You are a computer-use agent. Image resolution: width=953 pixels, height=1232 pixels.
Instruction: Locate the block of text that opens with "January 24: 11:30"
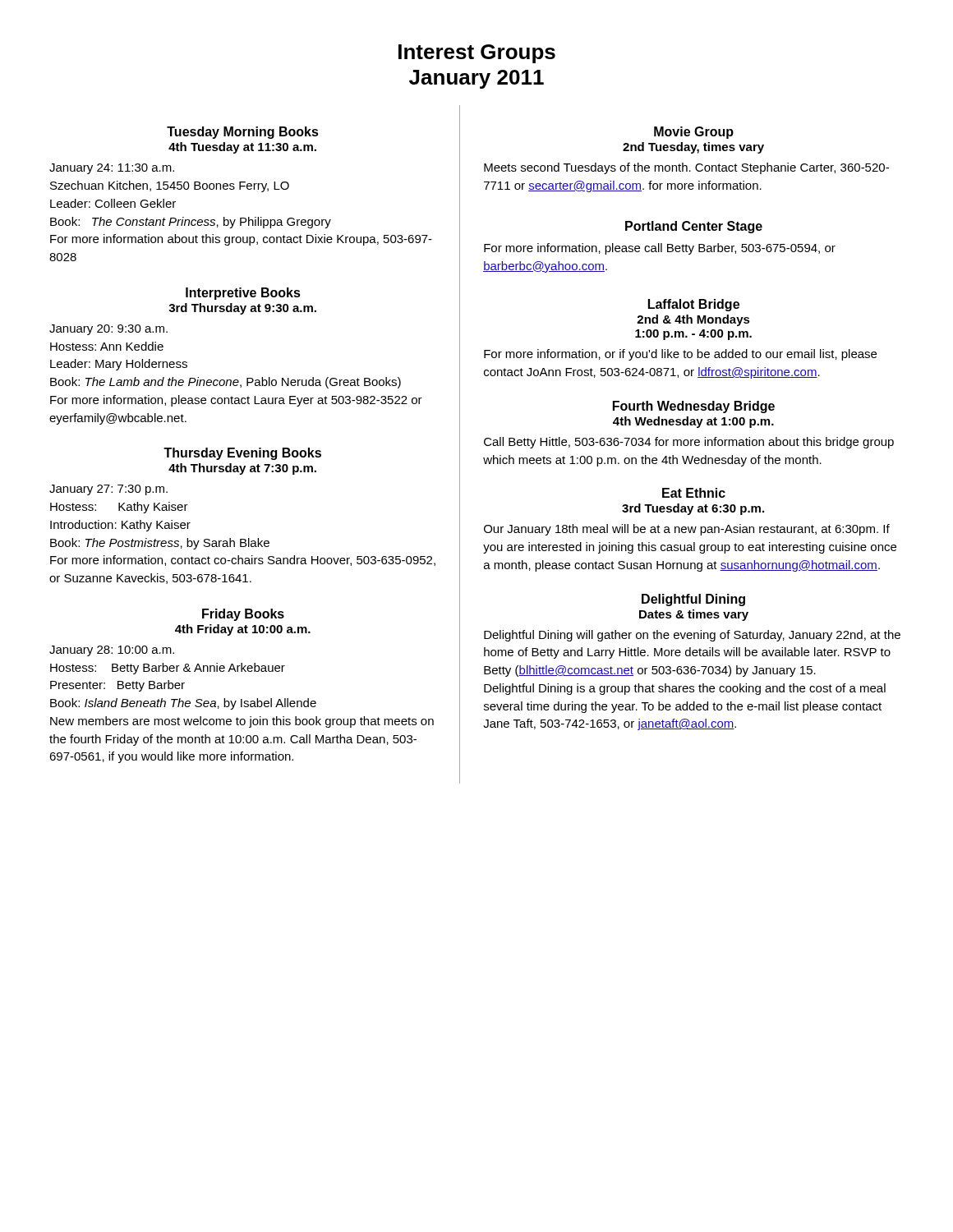[x=241, y=212]
